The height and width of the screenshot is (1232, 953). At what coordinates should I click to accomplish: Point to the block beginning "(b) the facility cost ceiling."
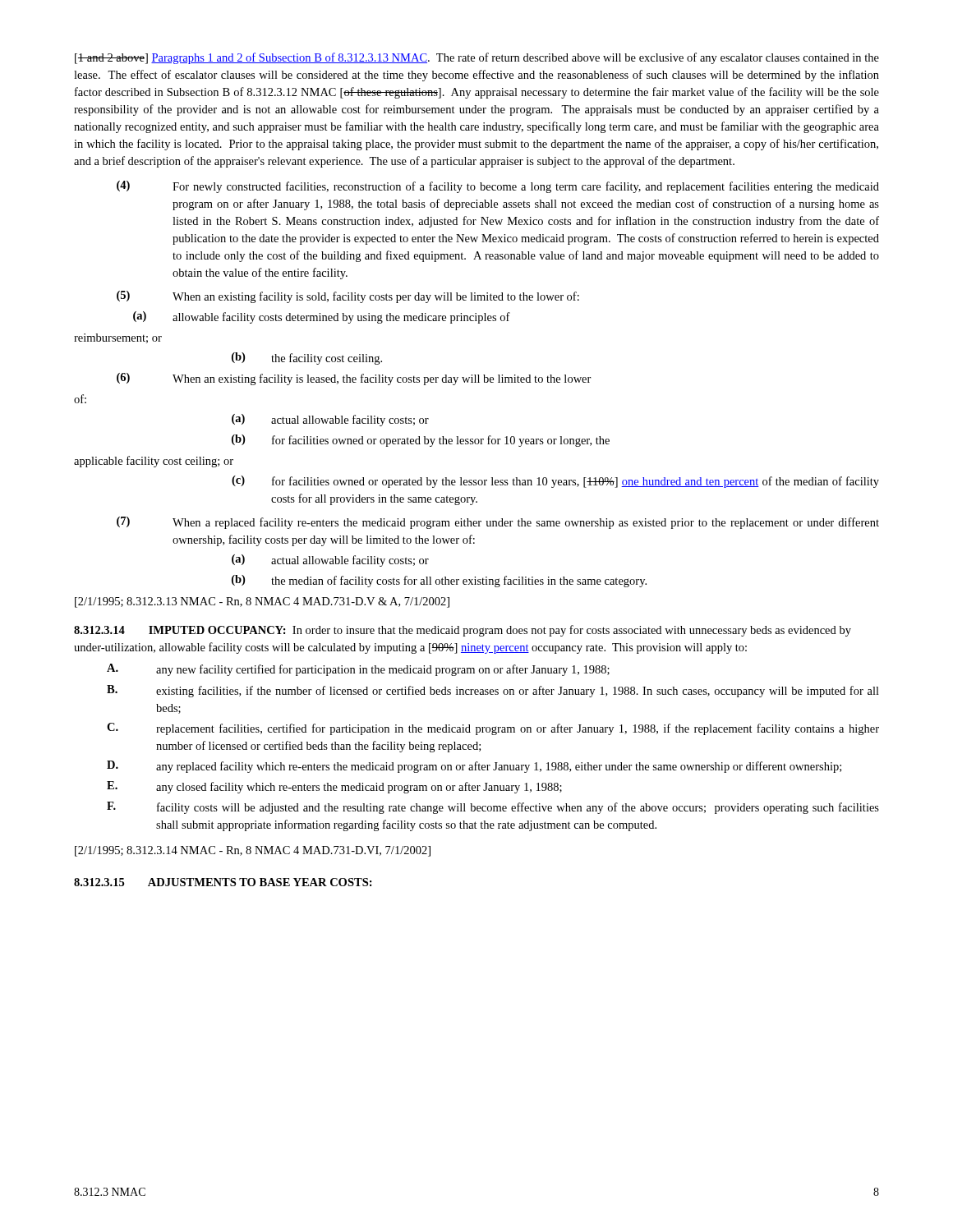476,369
